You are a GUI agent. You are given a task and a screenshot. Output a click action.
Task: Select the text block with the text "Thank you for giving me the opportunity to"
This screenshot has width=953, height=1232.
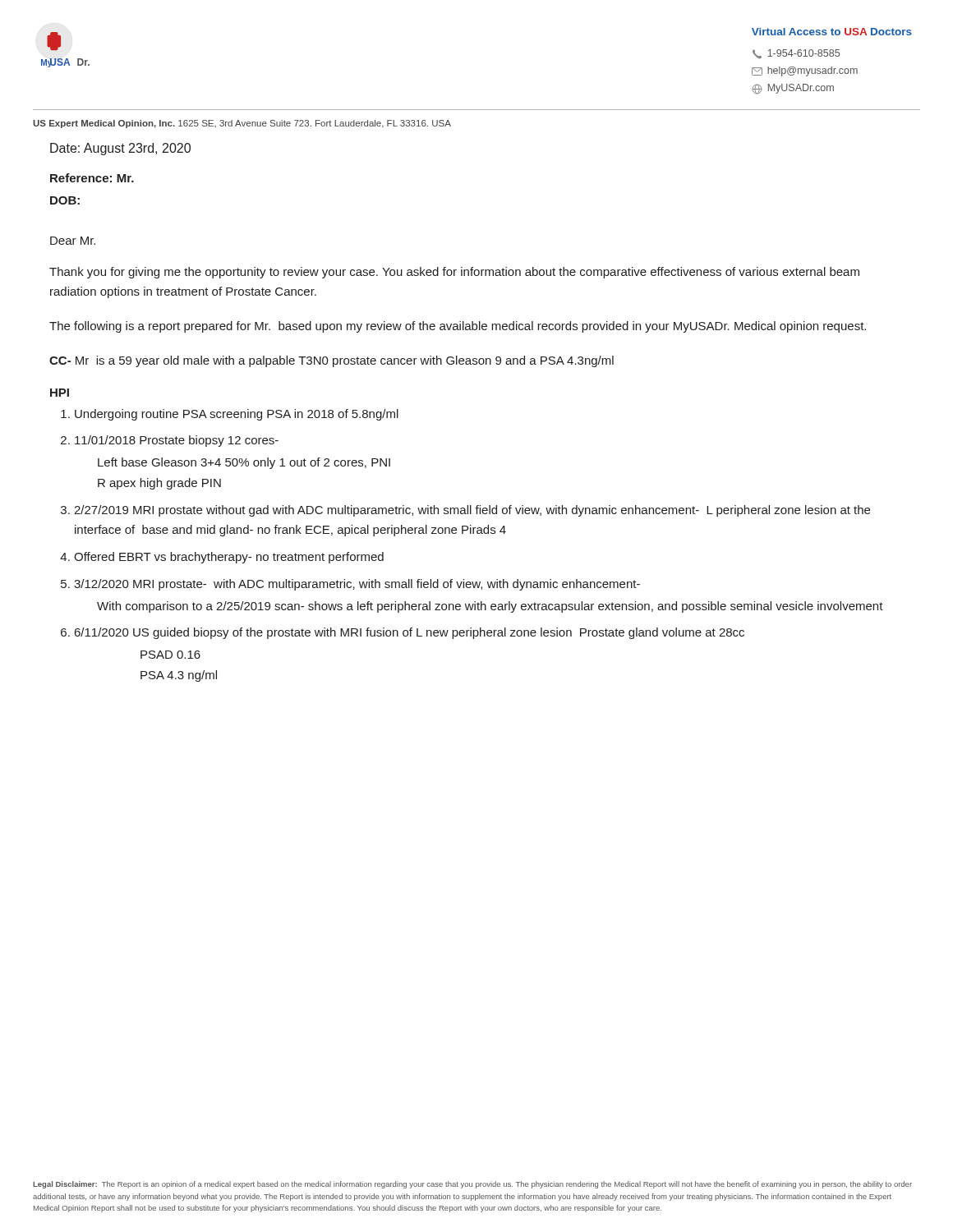click(455, 281)
